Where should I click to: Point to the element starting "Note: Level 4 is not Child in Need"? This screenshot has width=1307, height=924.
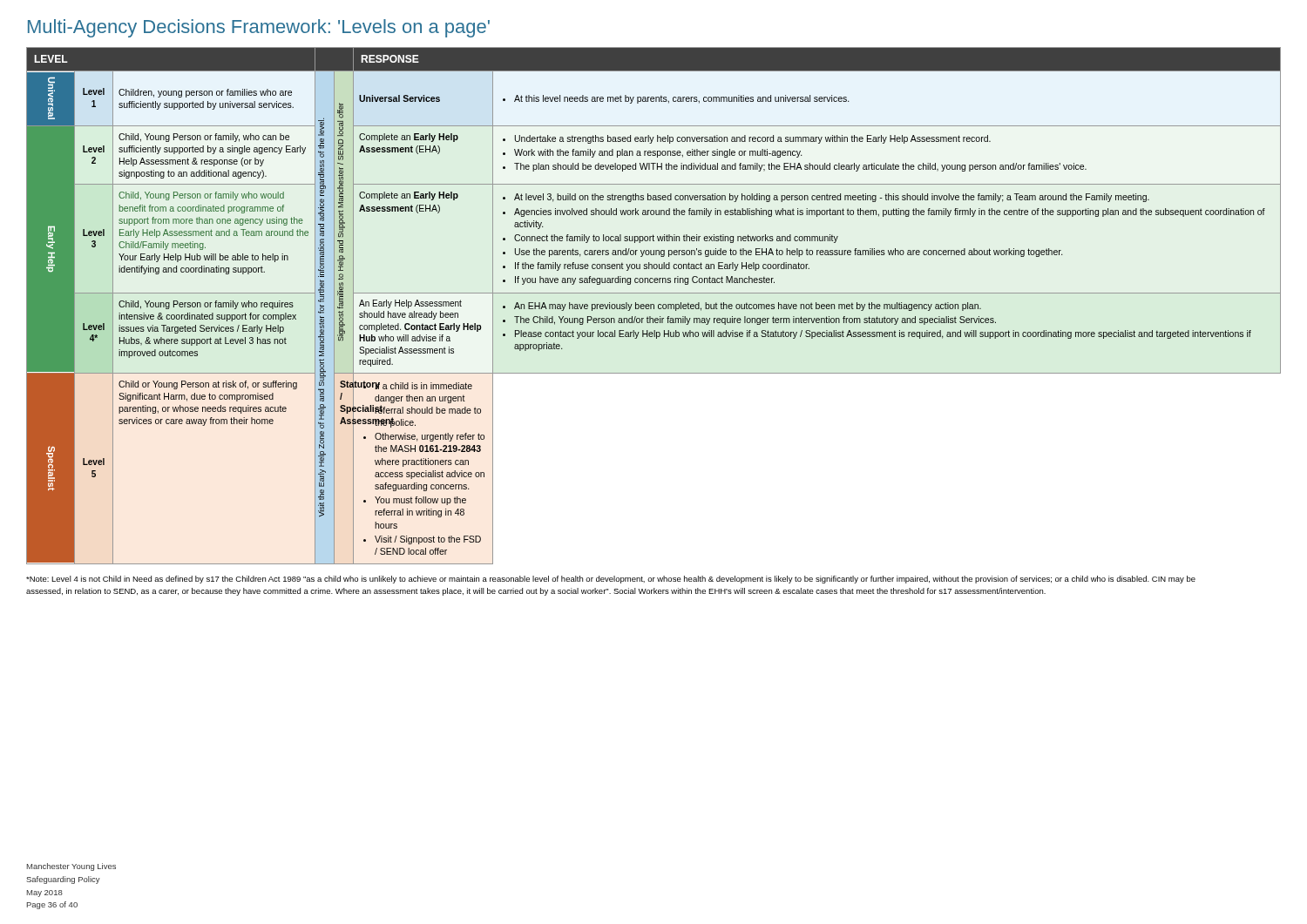tap(611, 585)
